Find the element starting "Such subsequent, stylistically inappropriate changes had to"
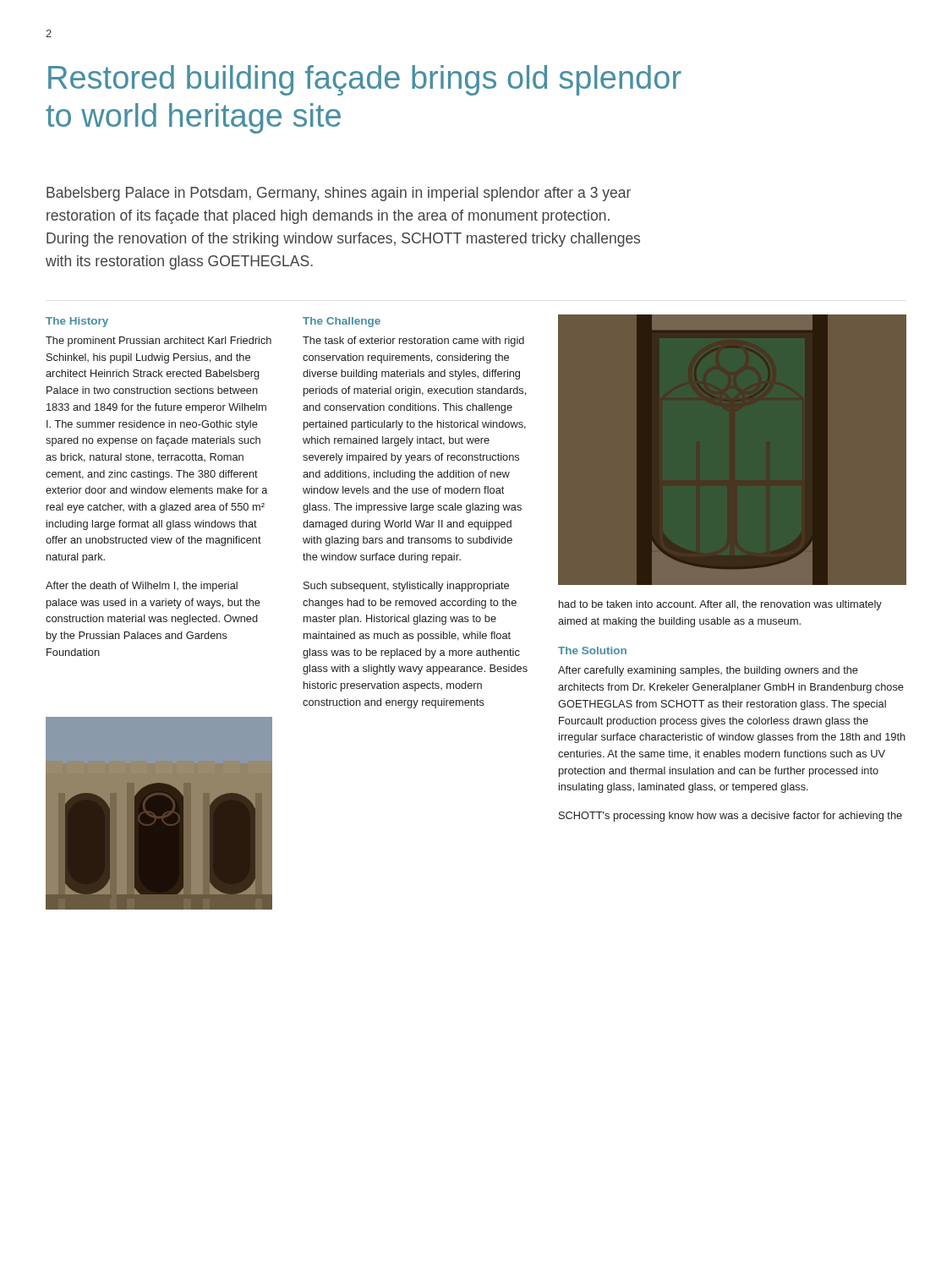The height and width of the screenshot is (1268, 952). 415,644
